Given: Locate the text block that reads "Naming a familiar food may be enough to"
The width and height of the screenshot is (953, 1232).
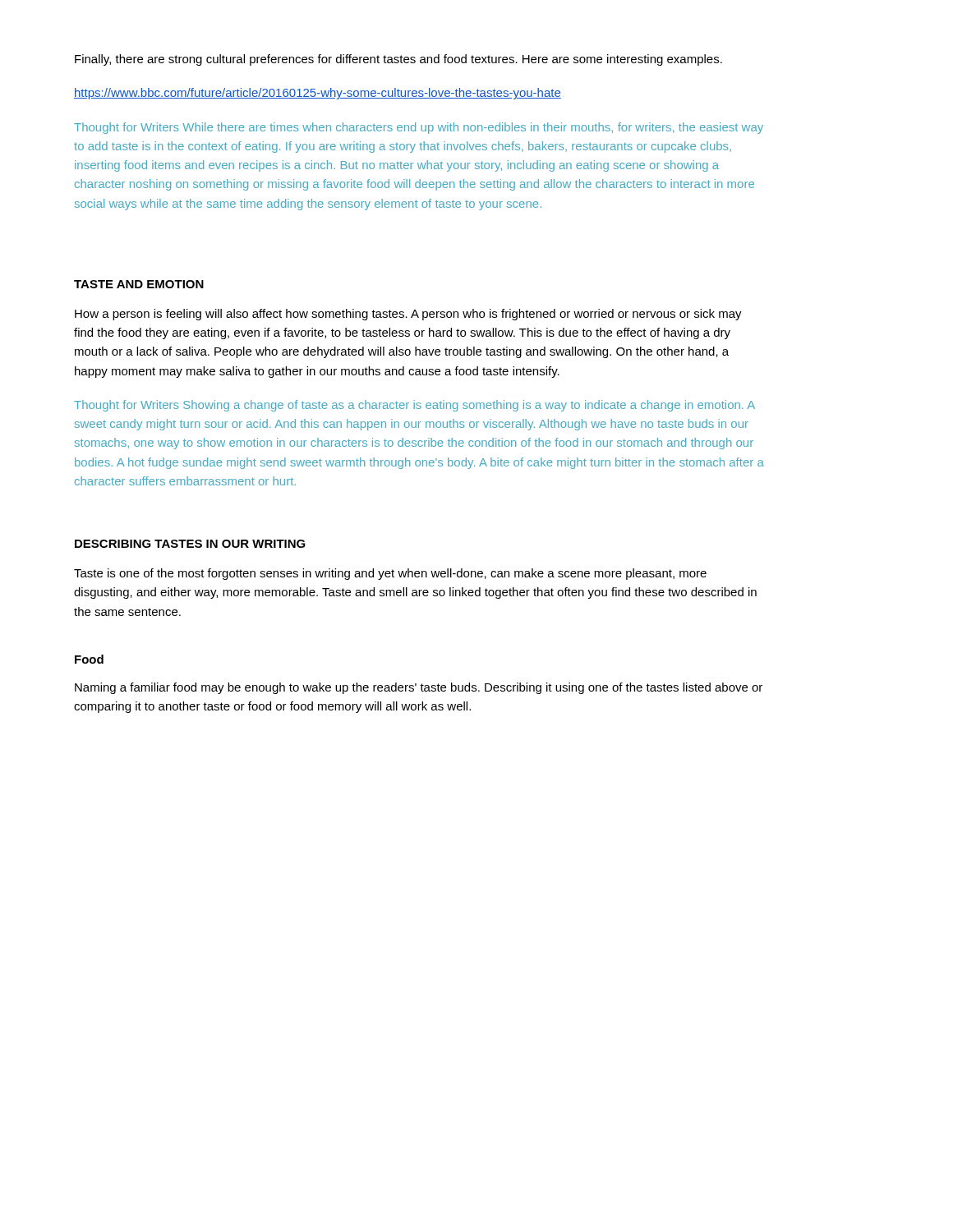Looking at the screenshot, I should 418,696.
